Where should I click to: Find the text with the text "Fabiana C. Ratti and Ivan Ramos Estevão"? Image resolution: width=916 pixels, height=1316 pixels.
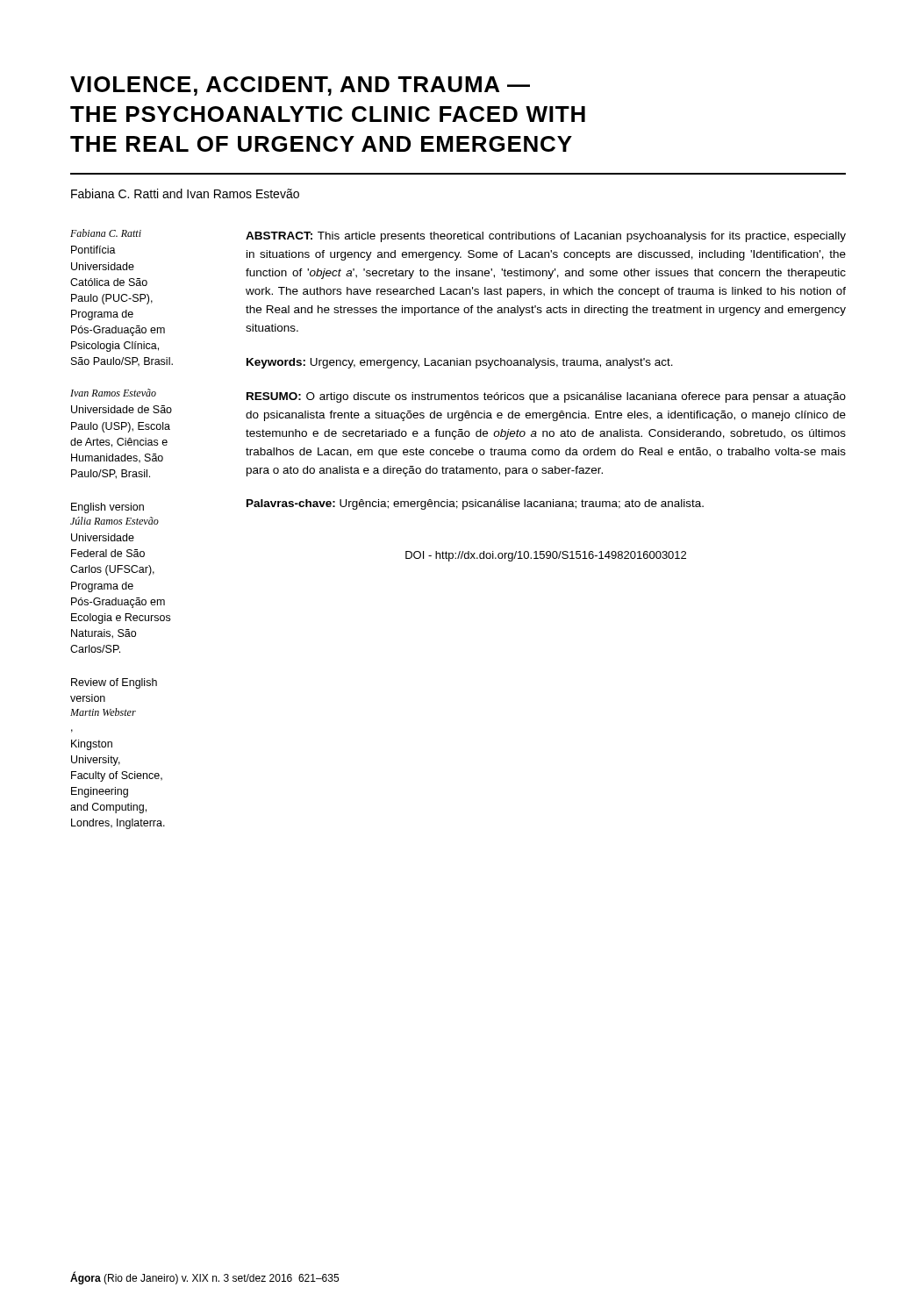(185, 194)
